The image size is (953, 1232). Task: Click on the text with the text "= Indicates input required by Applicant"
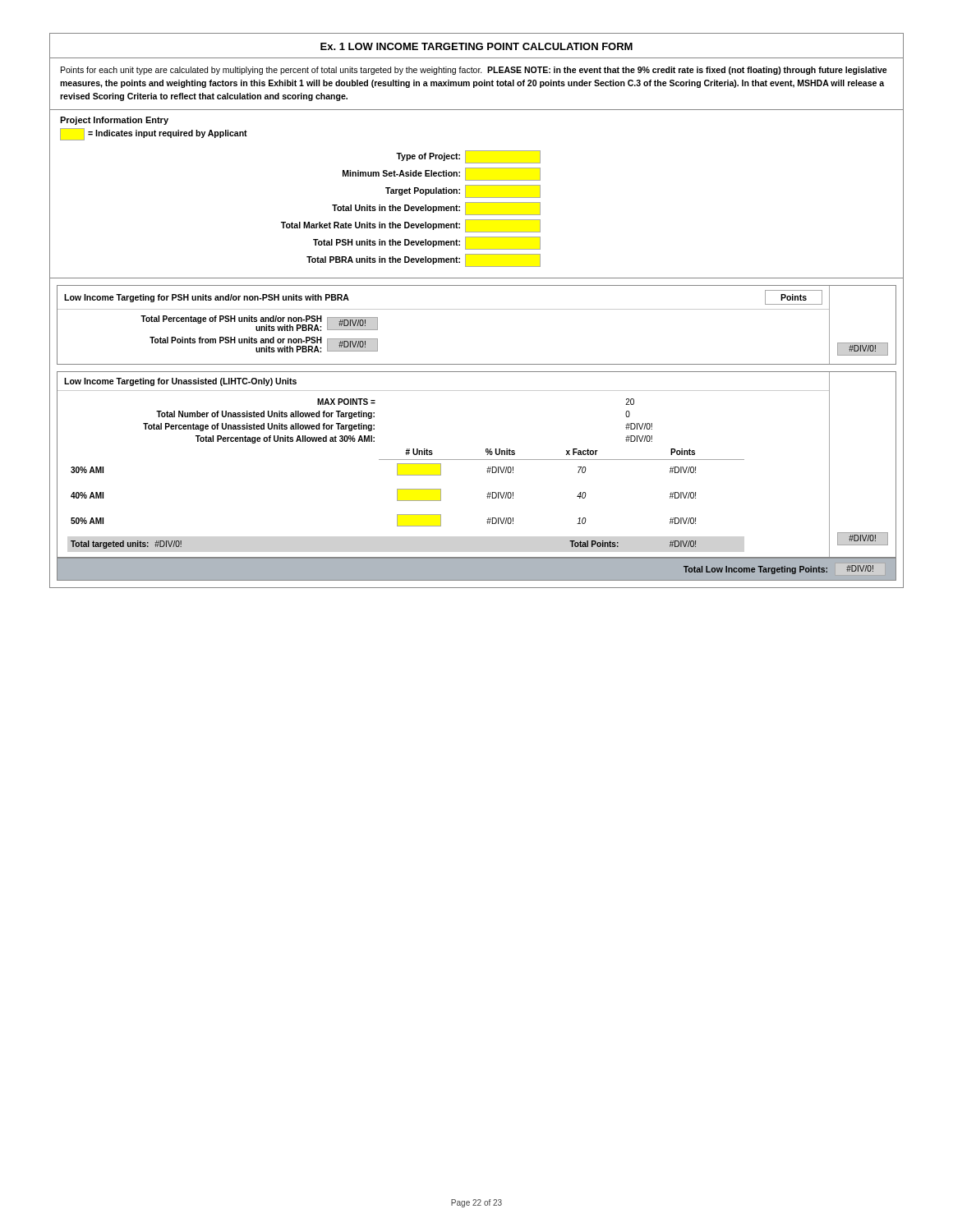point(153,135)
